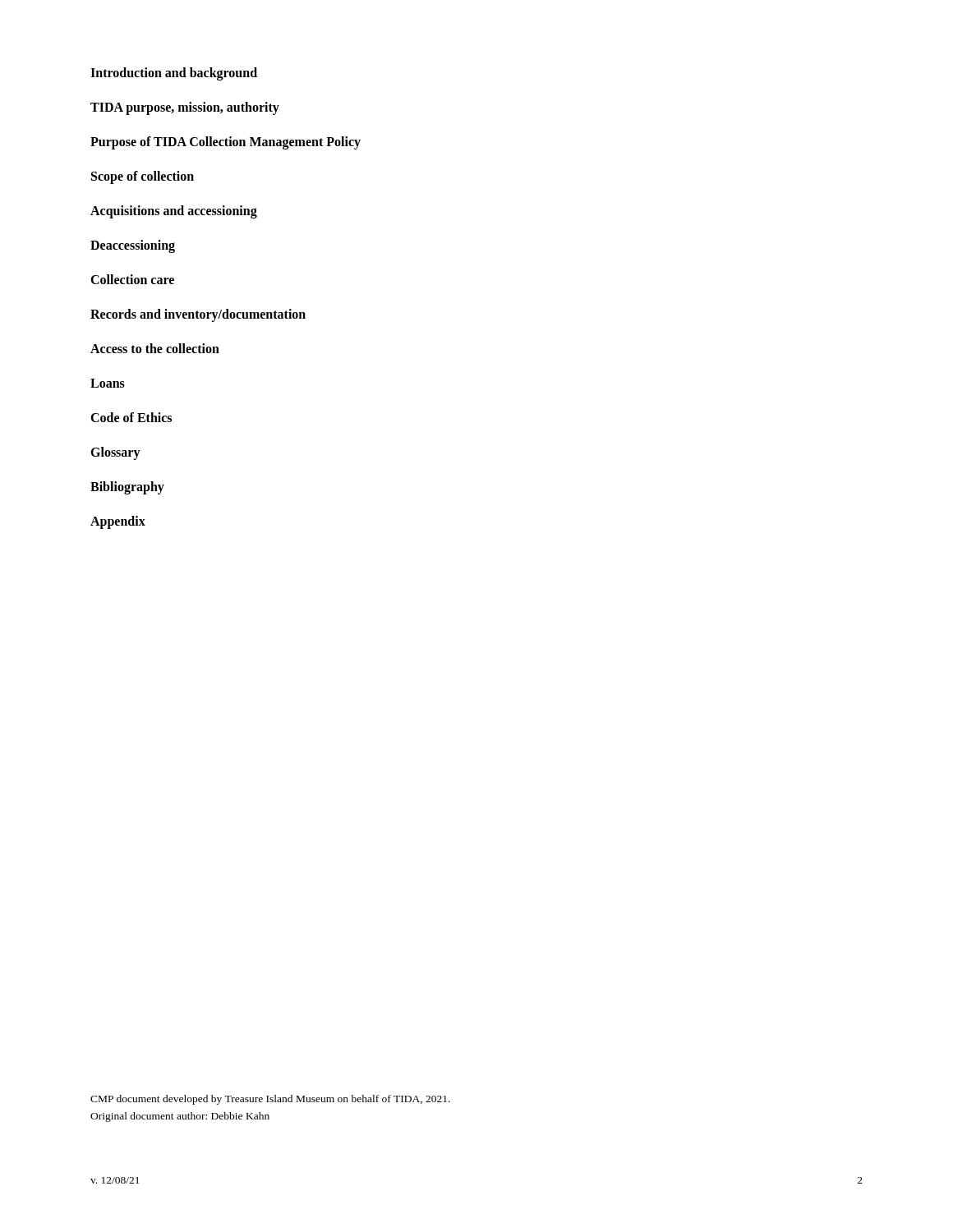Image resolution: width=953 pixels, height=1232 pixels.
Task: Point to "Purpose of TIDA Collection Management Policy"
Action: (x=226, y=142)
